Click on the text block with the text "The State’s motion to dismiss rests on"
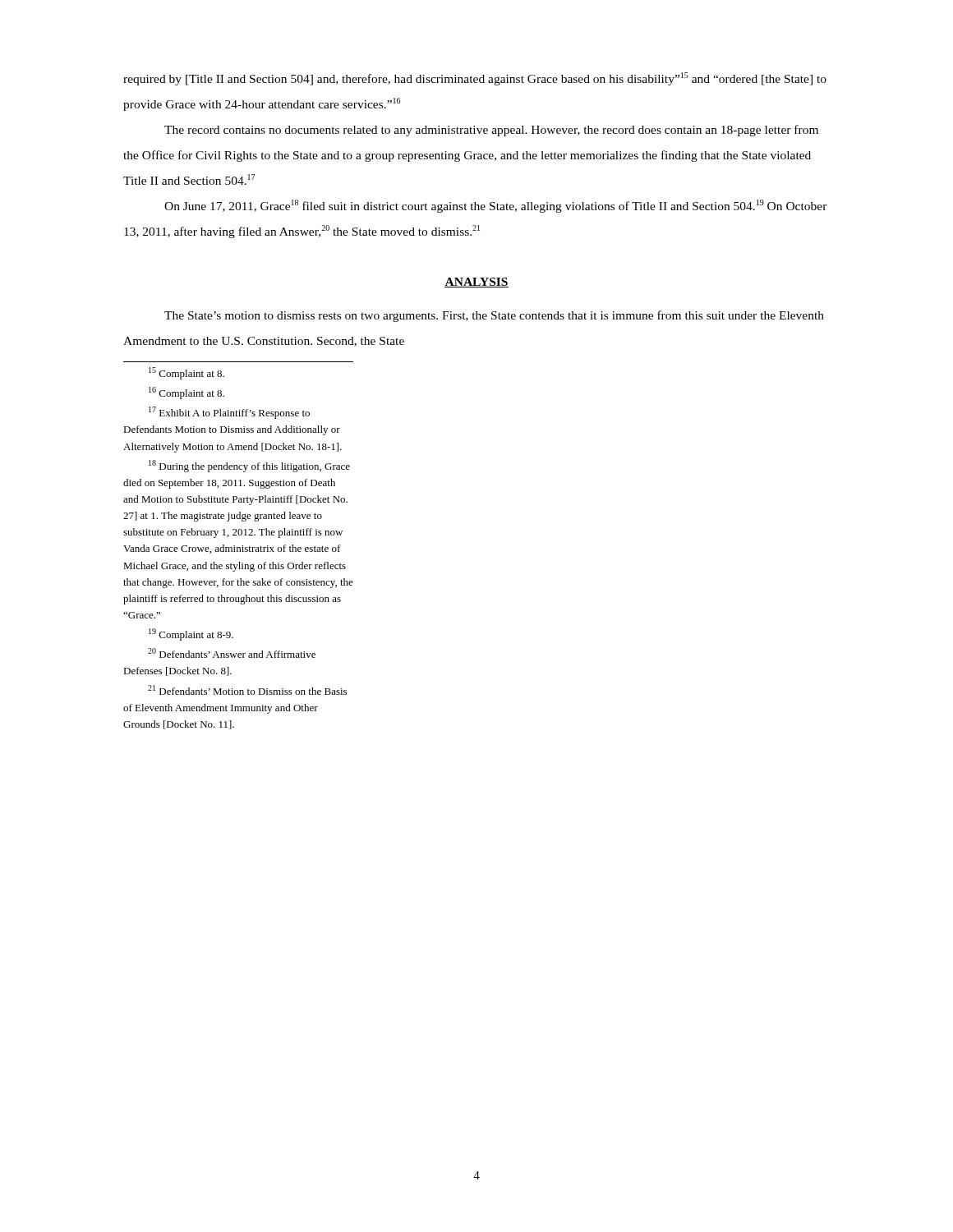The image size is (953, 1232). 474,328
